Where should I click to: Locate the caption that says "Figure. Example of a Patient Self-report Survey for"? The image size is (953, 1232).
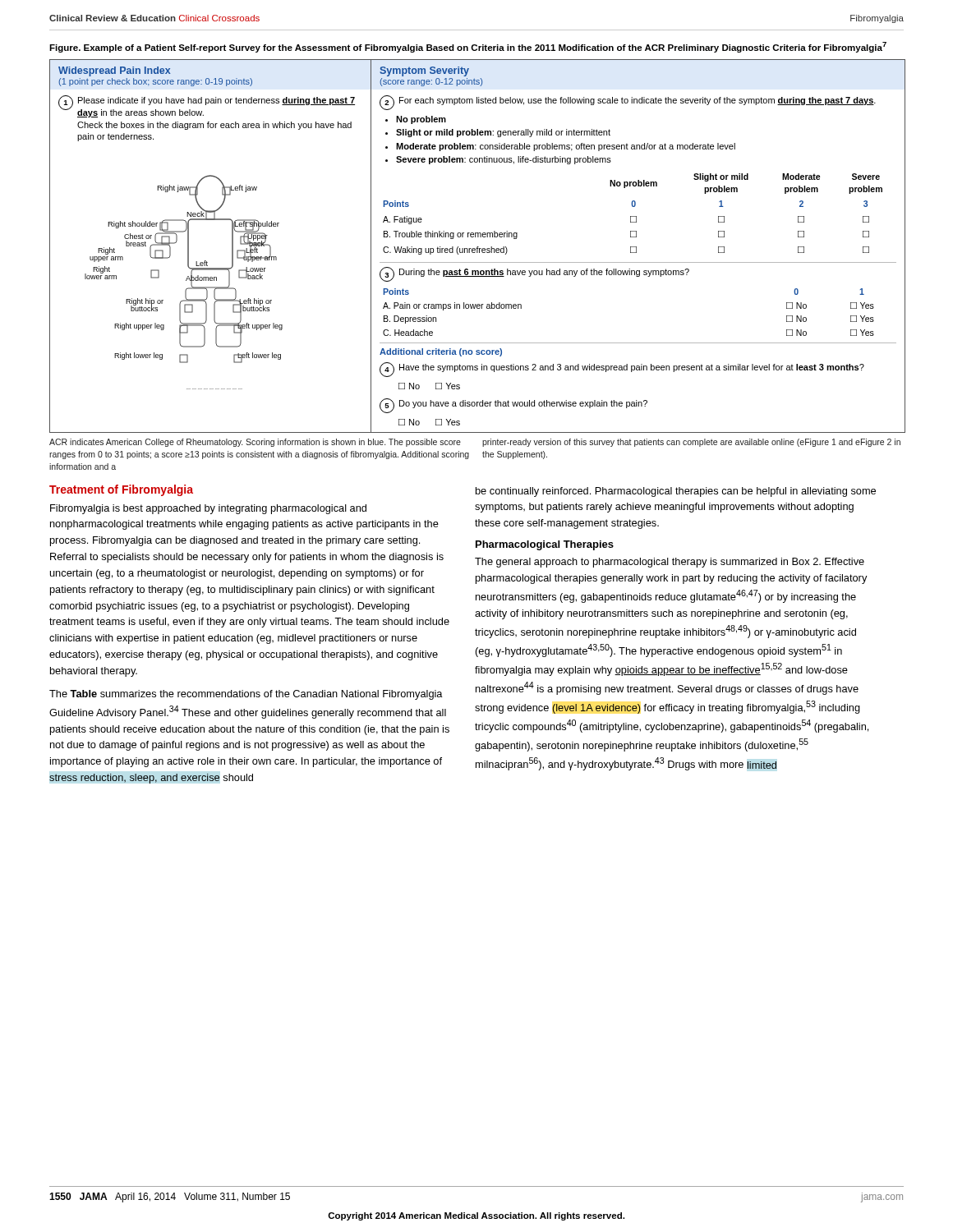point(476,46)
